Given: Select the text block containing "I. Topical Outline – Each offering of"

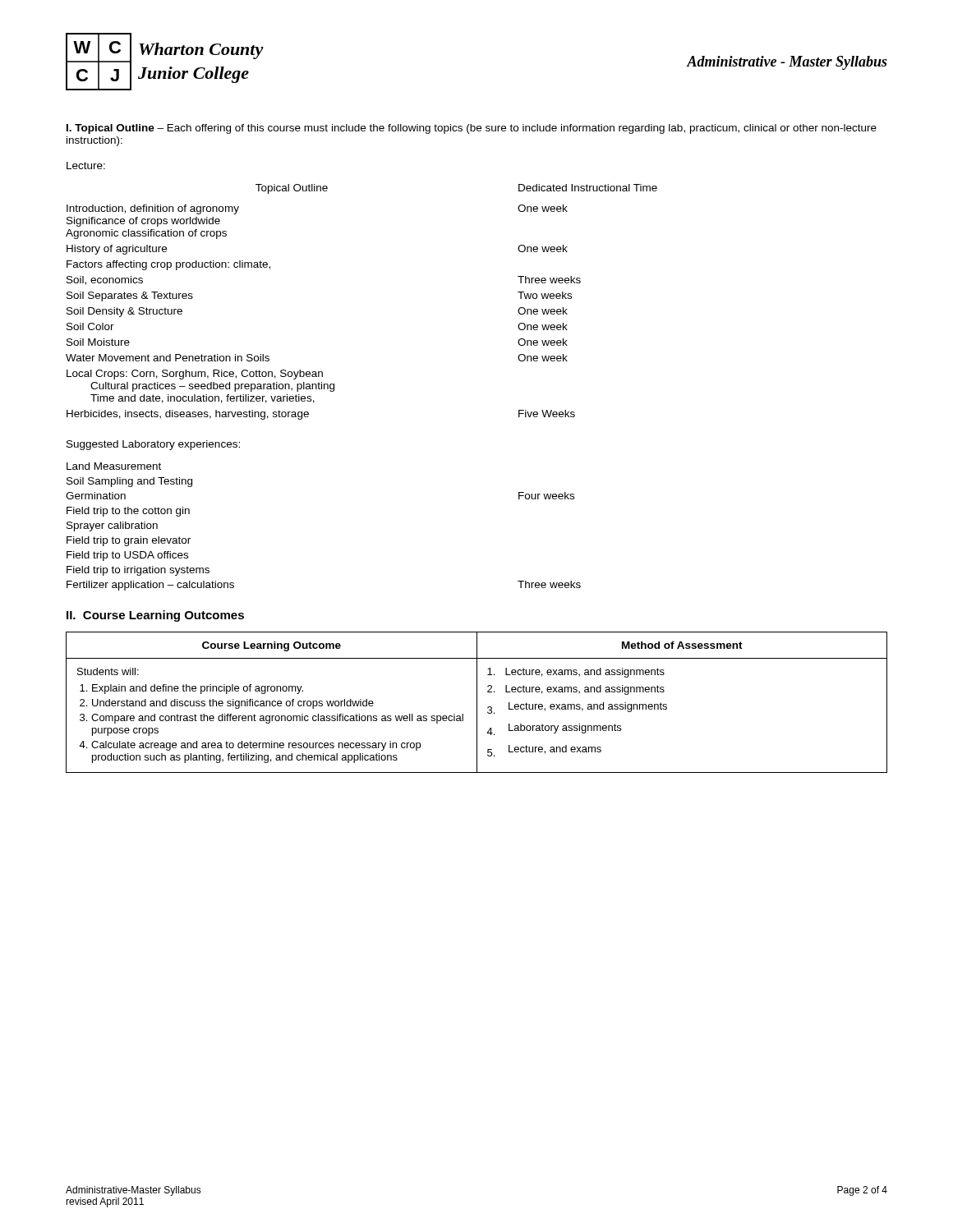Looking at the screenshot, I should tap(471, 134).
